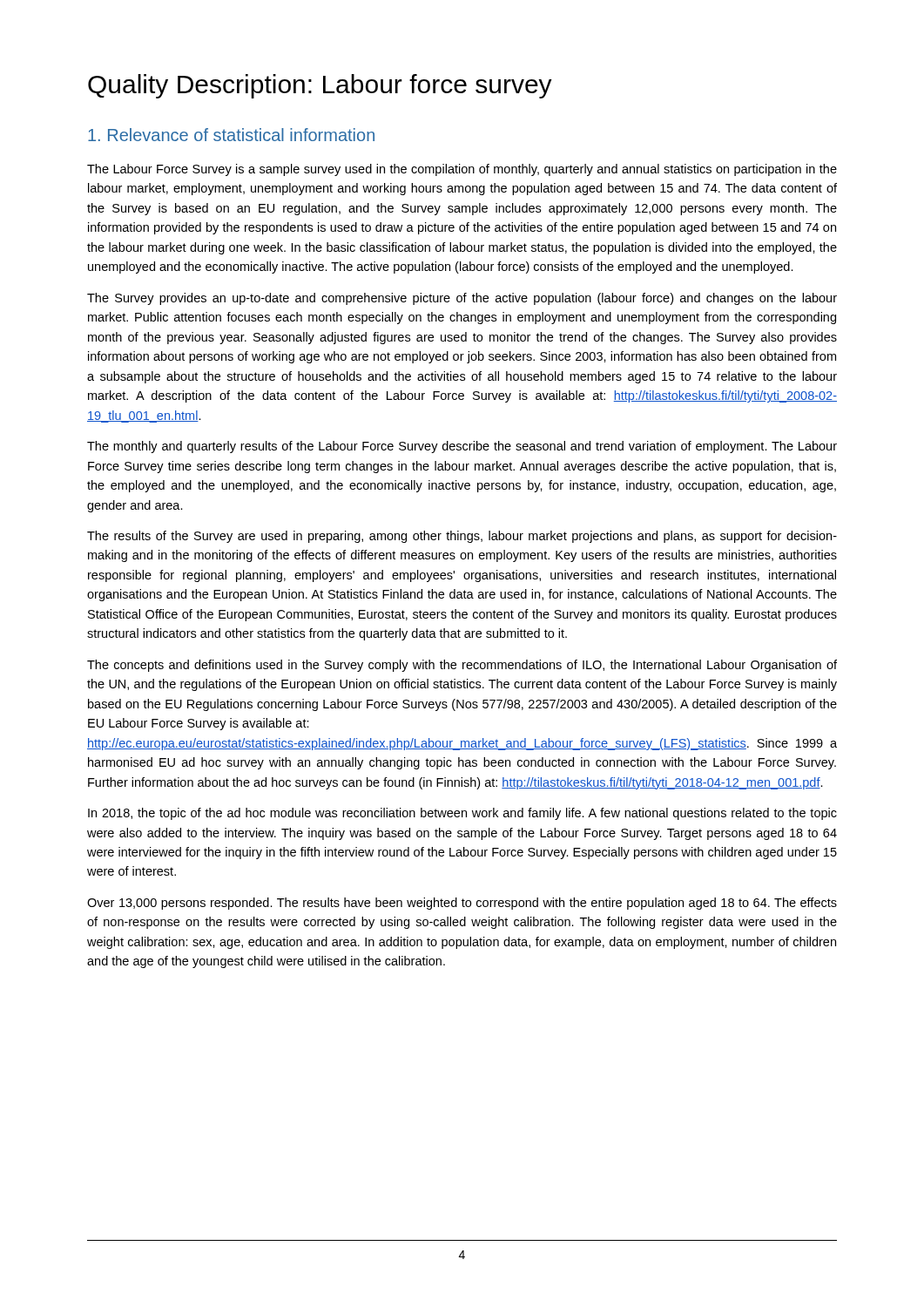Locate the element starting "The Labour Force Survey is a sample survey"
The height and width of the screenshot is (1307, 924).
[x=462, y=218]
